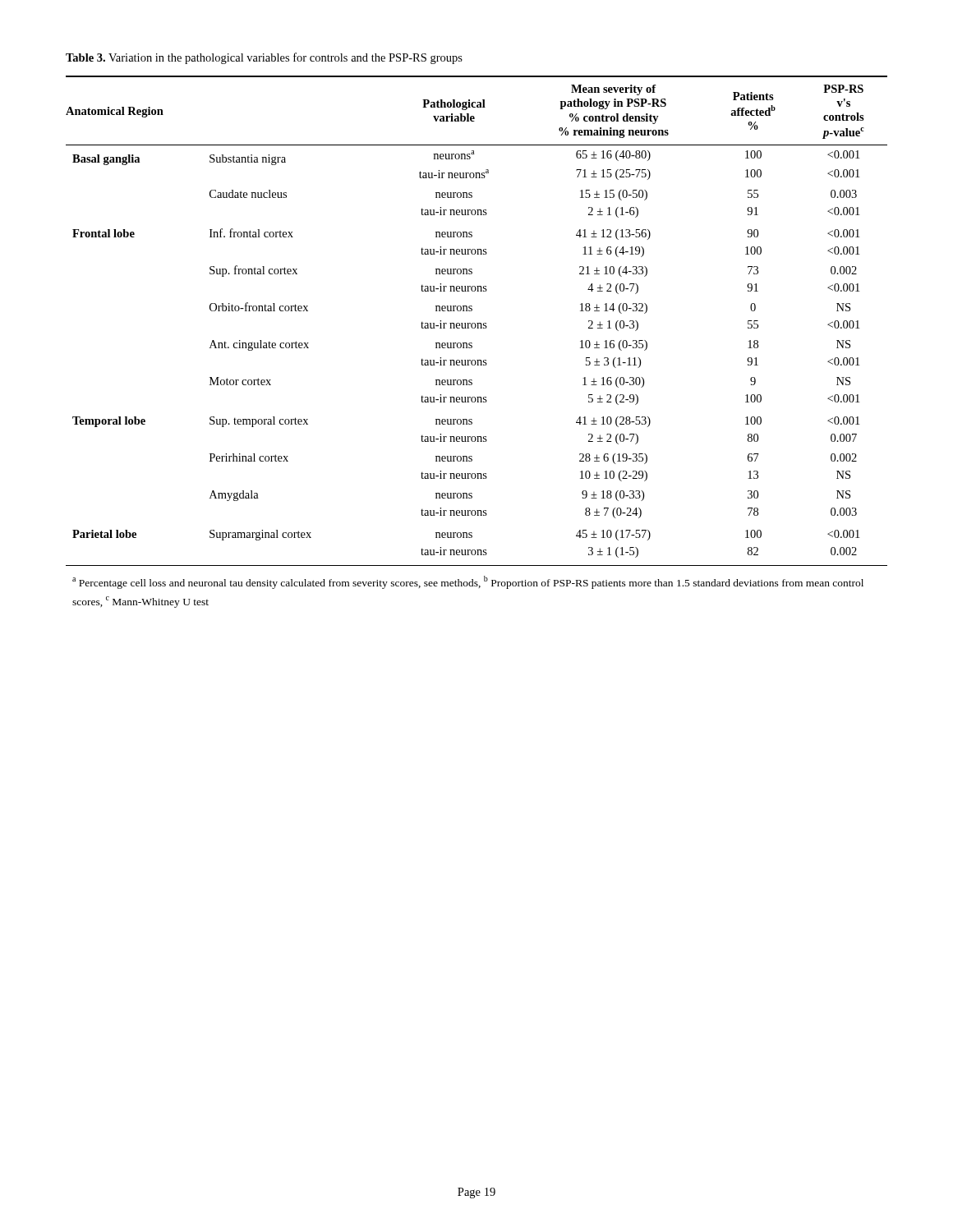Select the caption with the text "Table 3. Variation in the pathological variables for"
The height and width of the screenshot is (1232, 953).
pyautogui.click(x=264, y=57)
